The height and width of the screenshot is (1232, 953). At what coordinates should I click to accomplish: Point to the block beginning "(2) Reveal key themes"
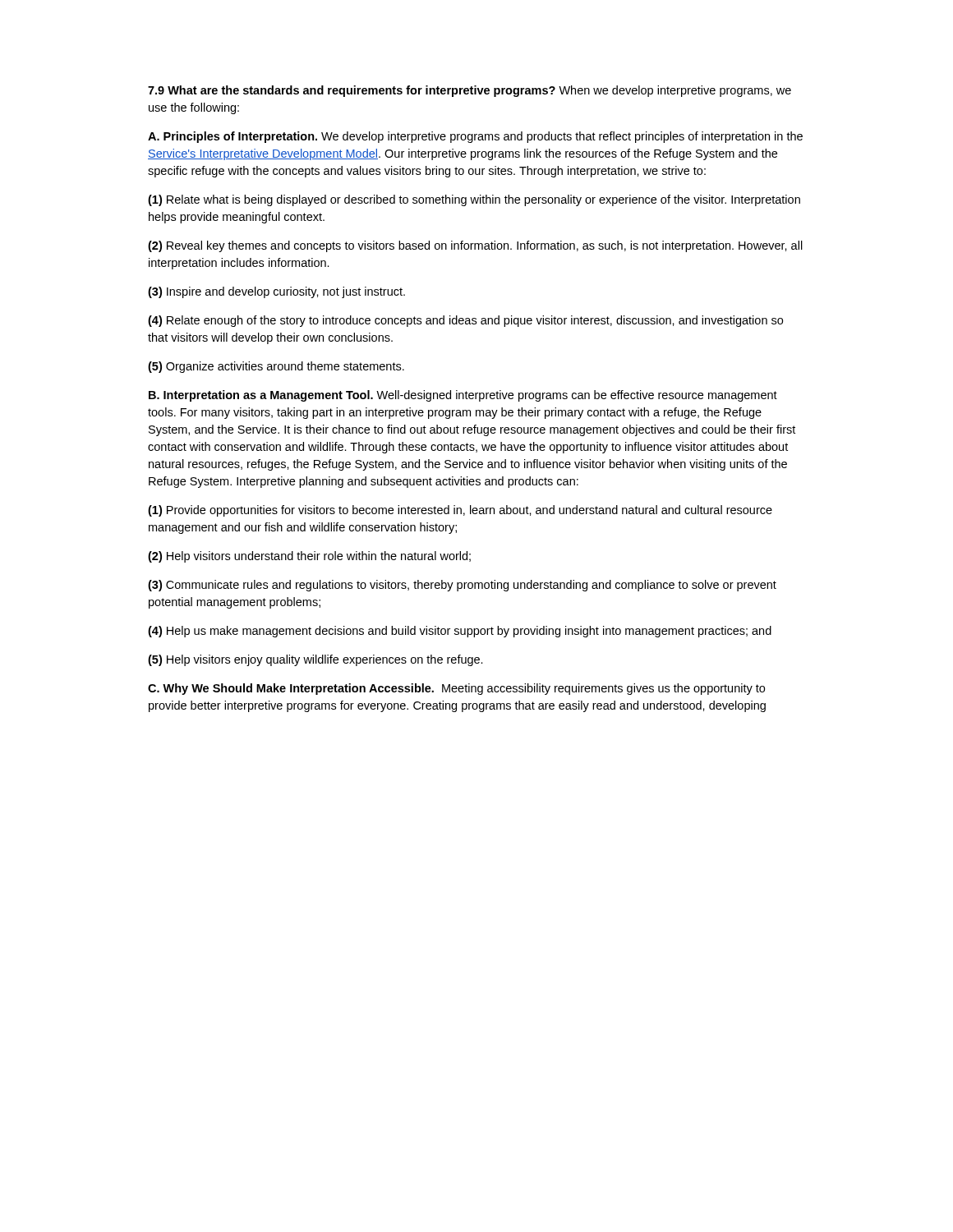point(475,254)
